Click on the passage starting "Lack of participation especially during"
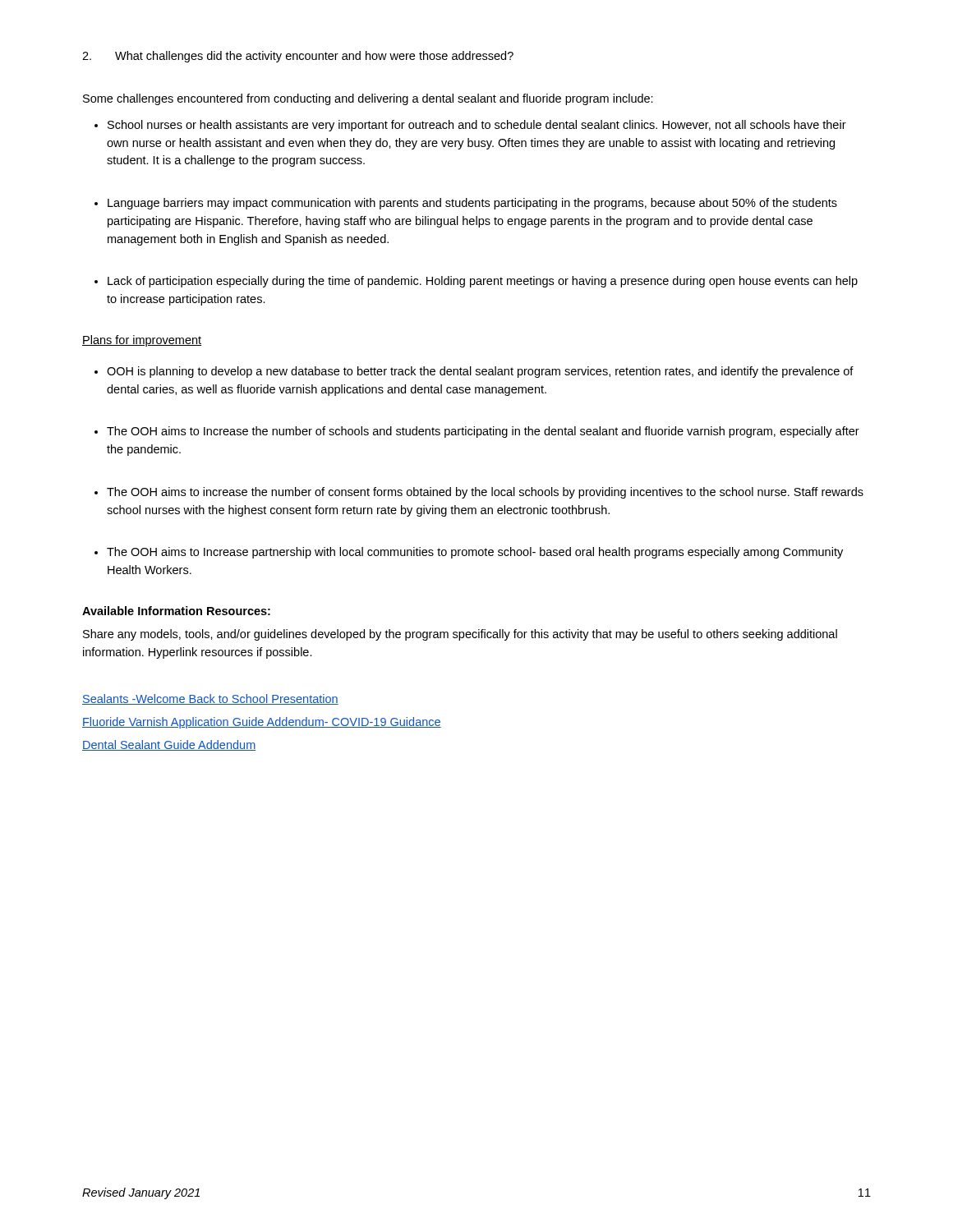 pos(489,291)
